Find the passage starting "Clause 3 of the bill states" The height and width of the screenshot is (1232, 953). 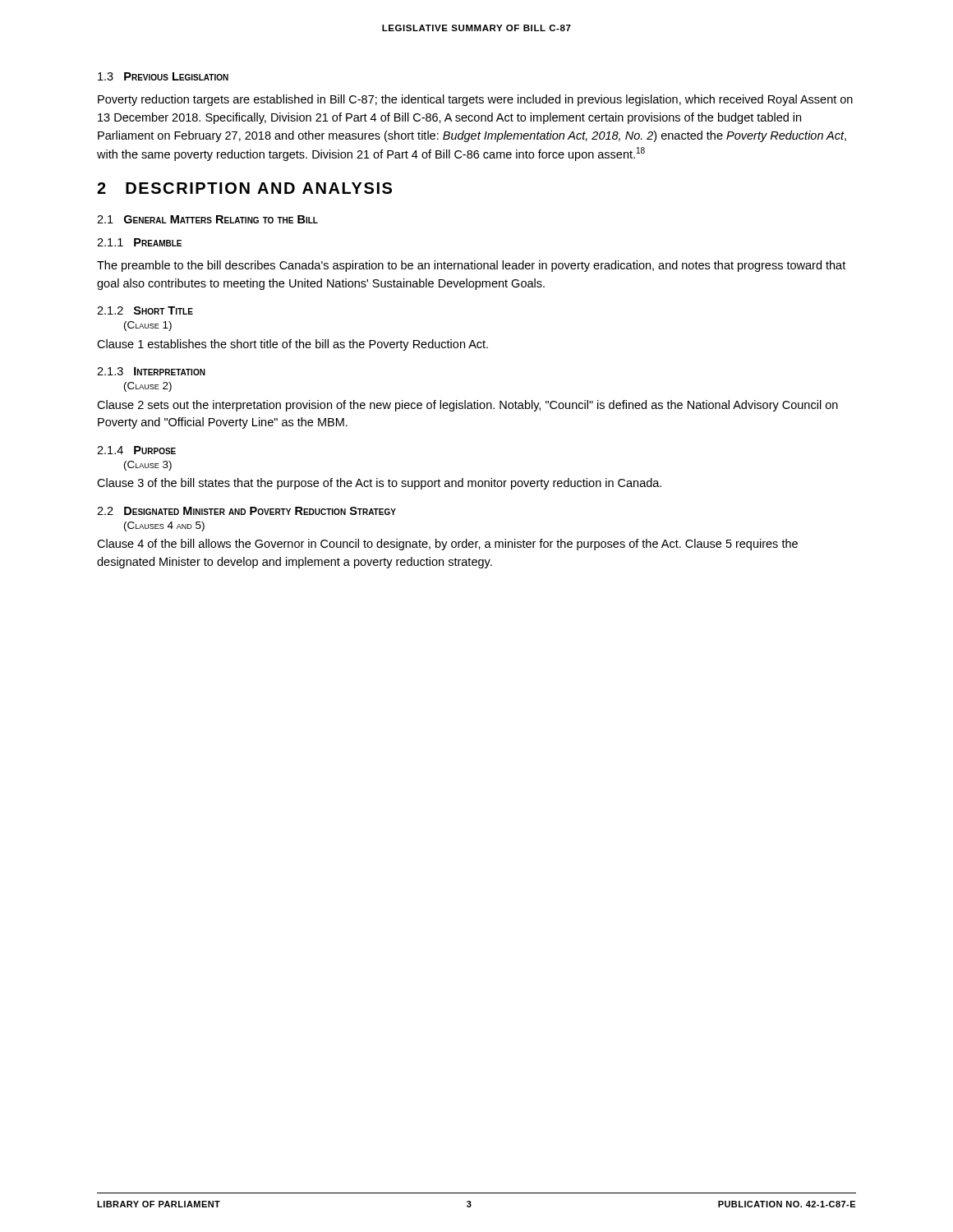pos(476,484)
